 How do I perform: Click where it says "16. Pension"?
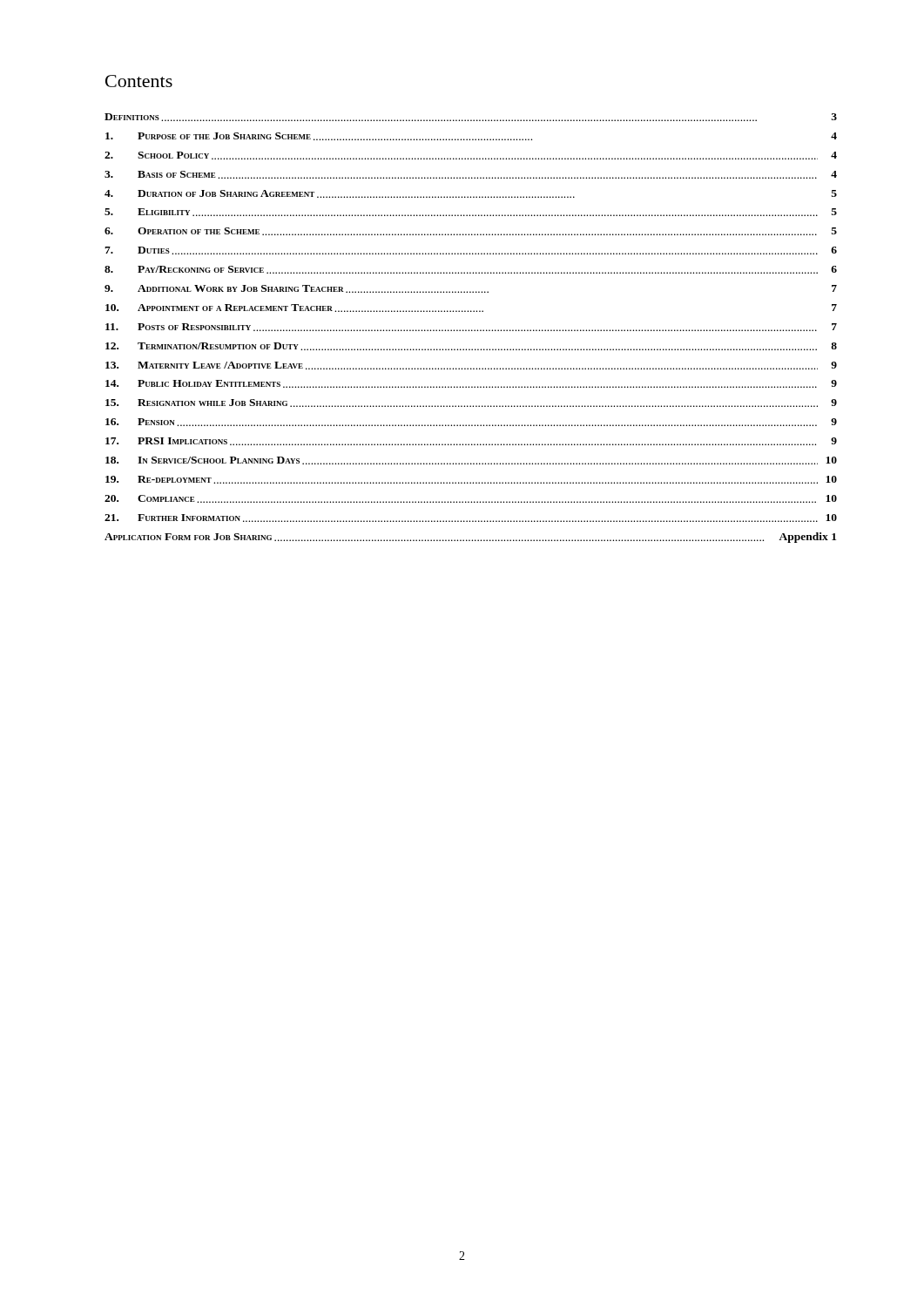tap(471, 423)
